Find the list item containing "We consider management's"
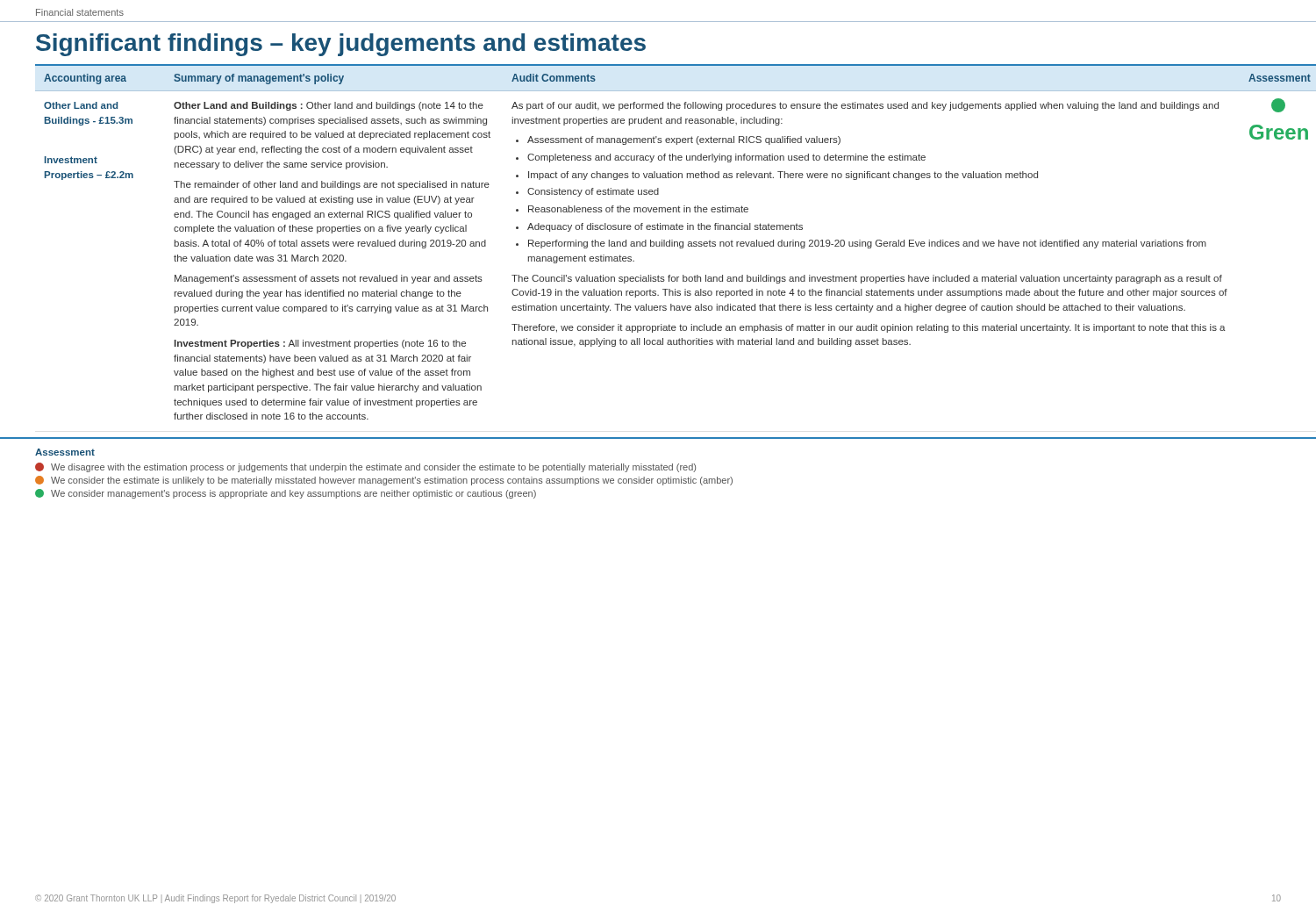This screenshot has width=1316, height=912. [286, 493]
